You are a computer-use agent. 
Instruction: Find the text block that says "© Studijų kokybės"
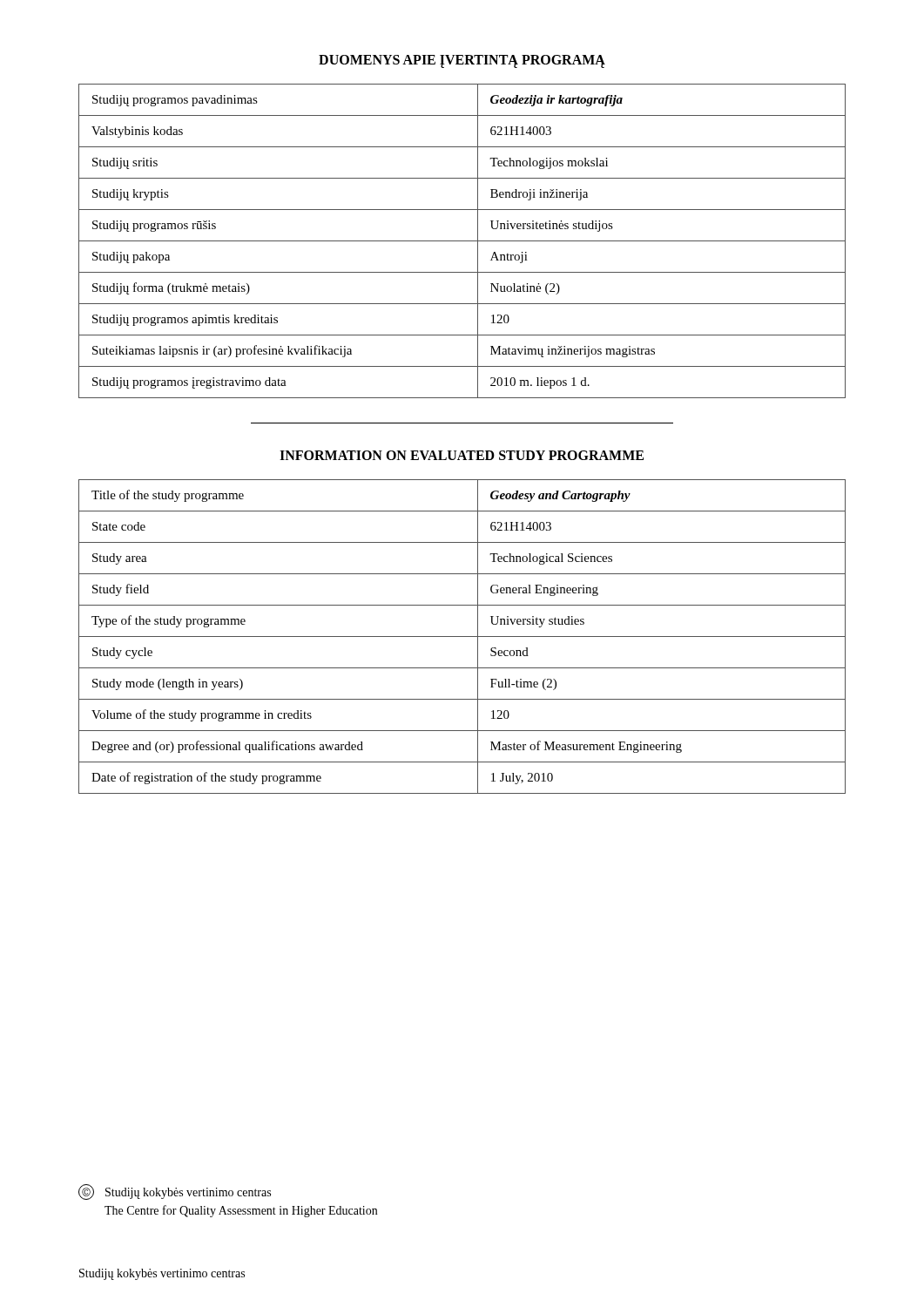(228, 1202)
